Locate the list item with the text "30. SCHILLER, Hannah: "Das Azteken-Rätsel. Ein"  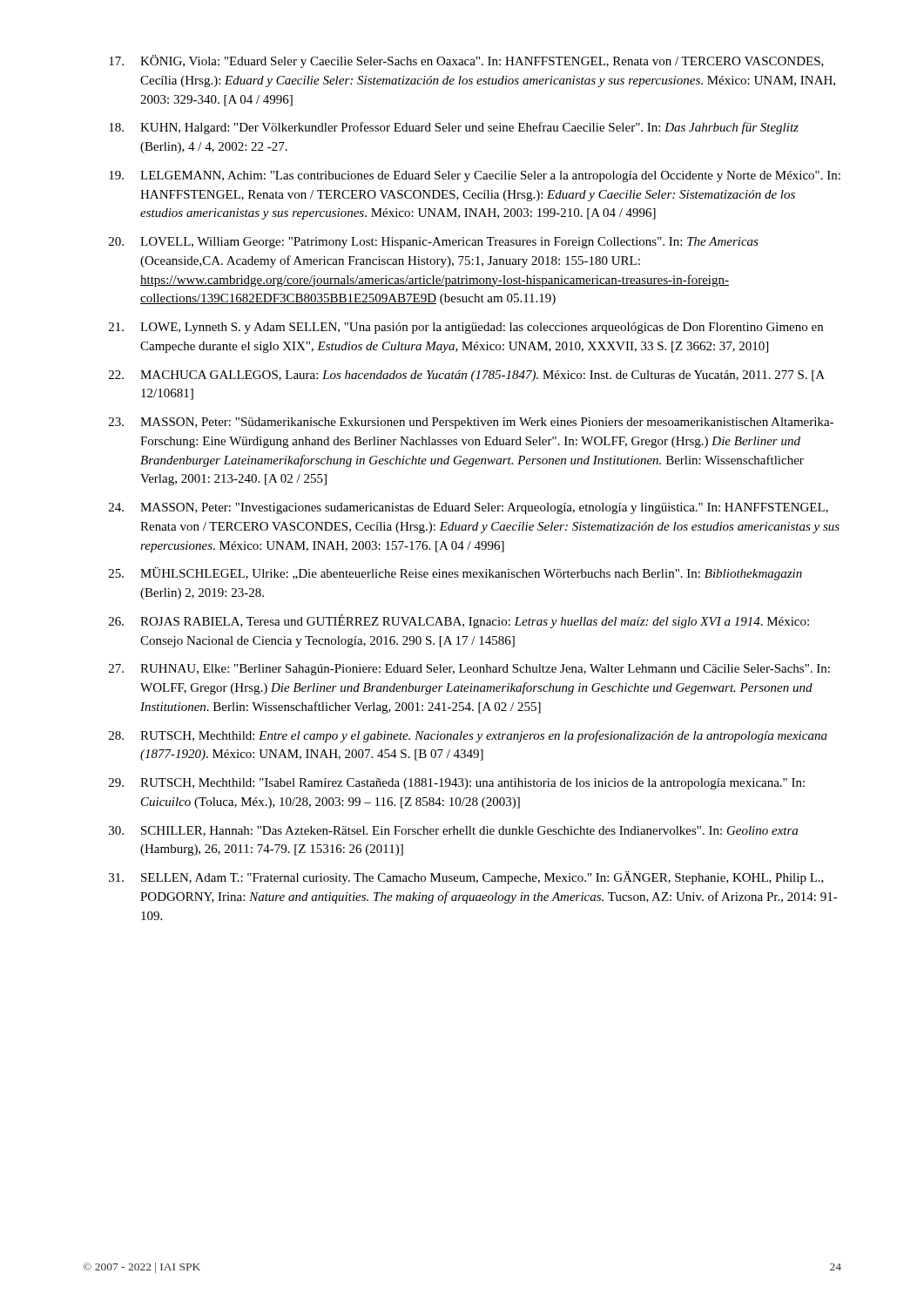(x=462, y=840)
